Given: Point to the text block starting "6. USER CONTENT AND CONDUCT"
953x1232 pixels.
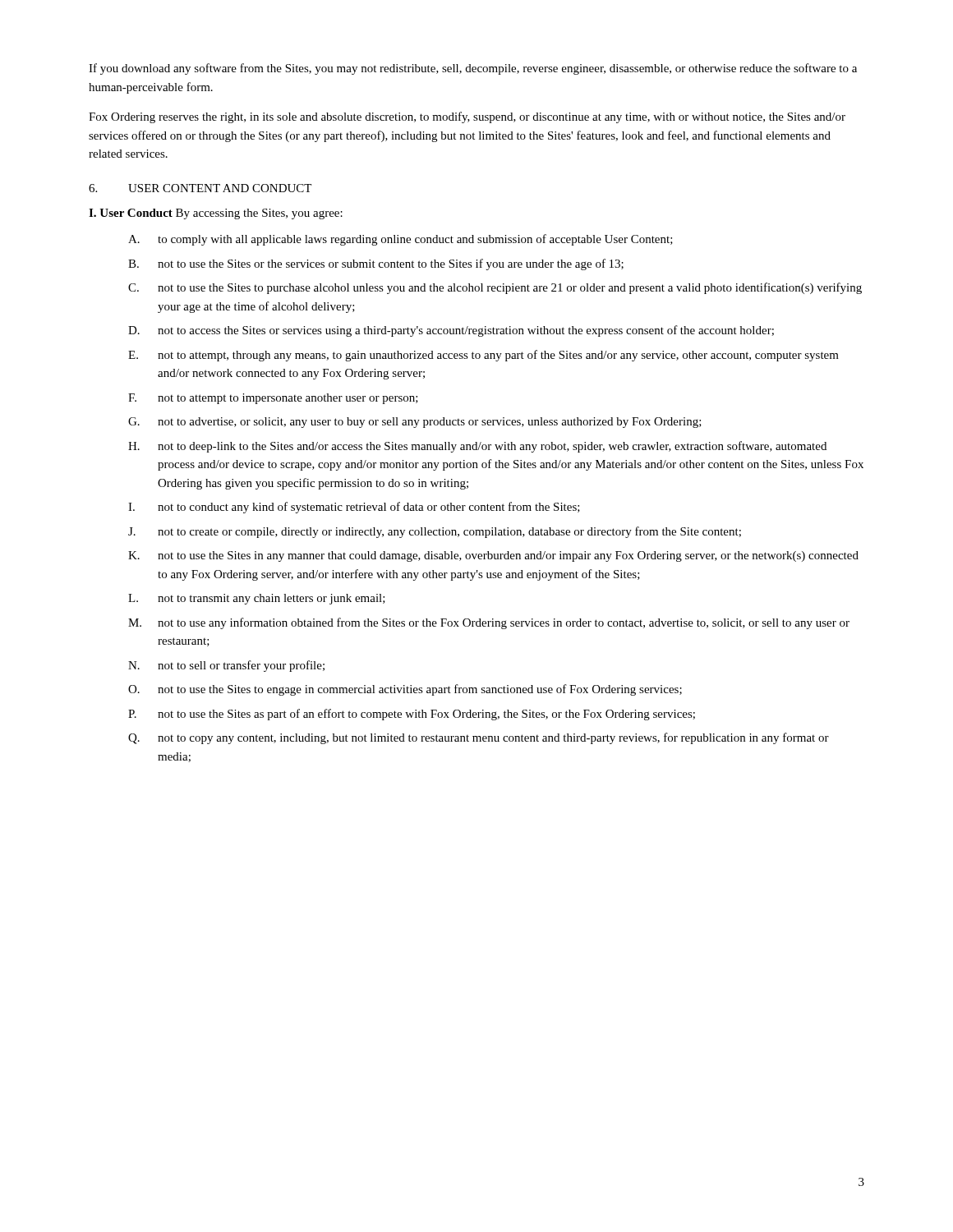Looking at the screenshot, I should click(x=200, y=188).
